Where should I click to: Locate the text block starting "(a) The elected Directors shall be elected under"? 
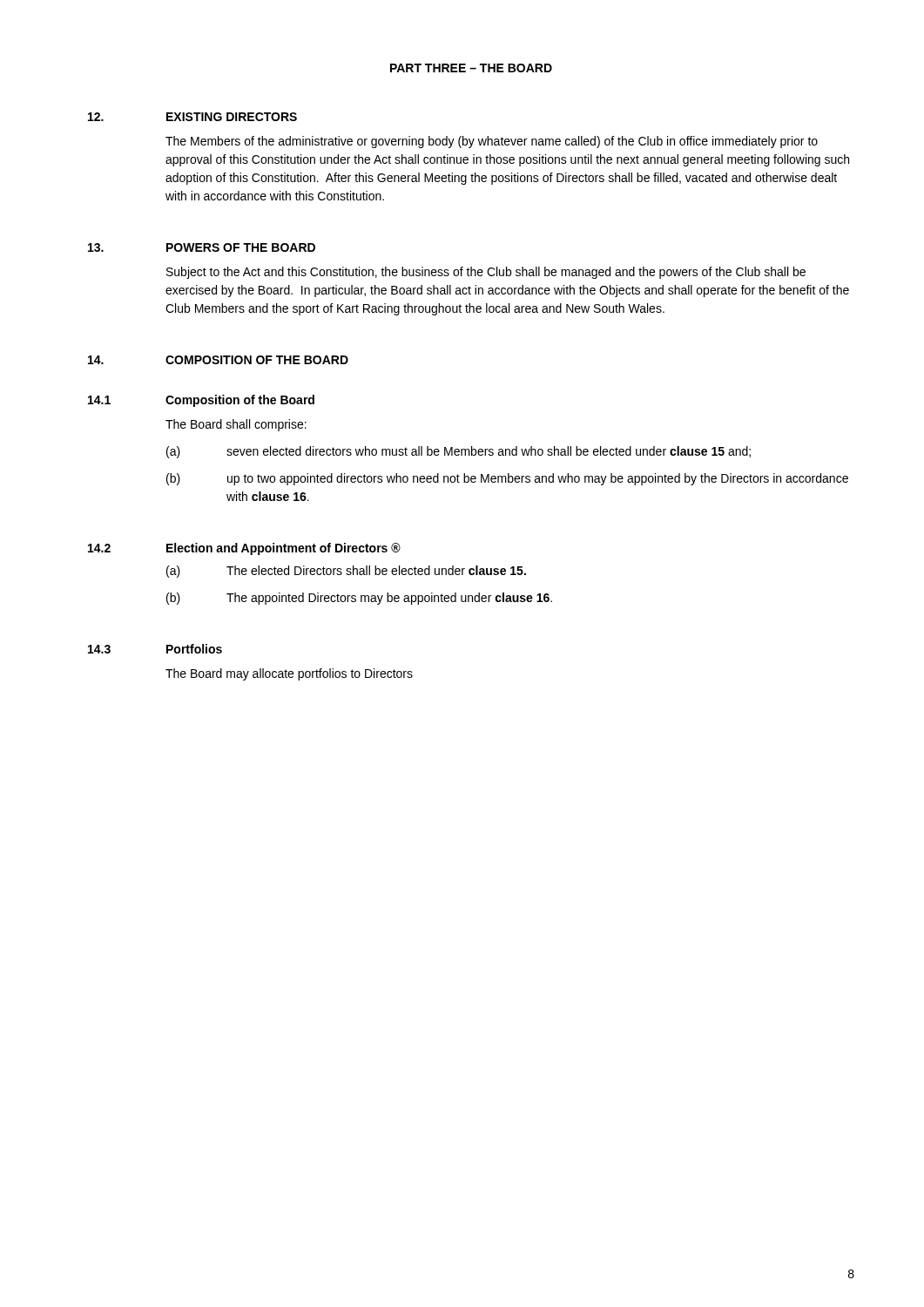pos(510,571)
